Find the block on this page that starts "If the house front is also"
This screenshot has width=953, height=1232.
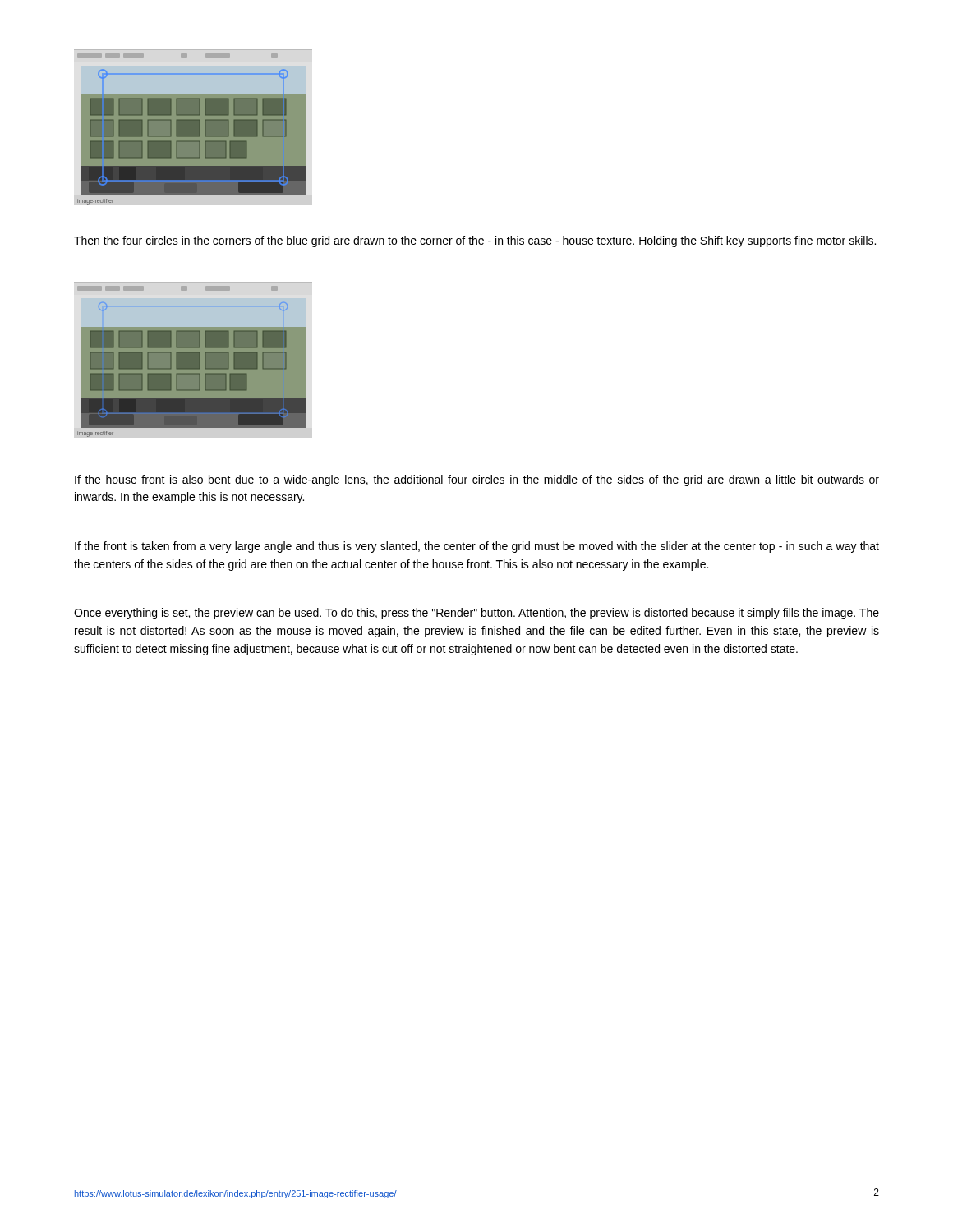pyautogui.click(x=476, y=488)
